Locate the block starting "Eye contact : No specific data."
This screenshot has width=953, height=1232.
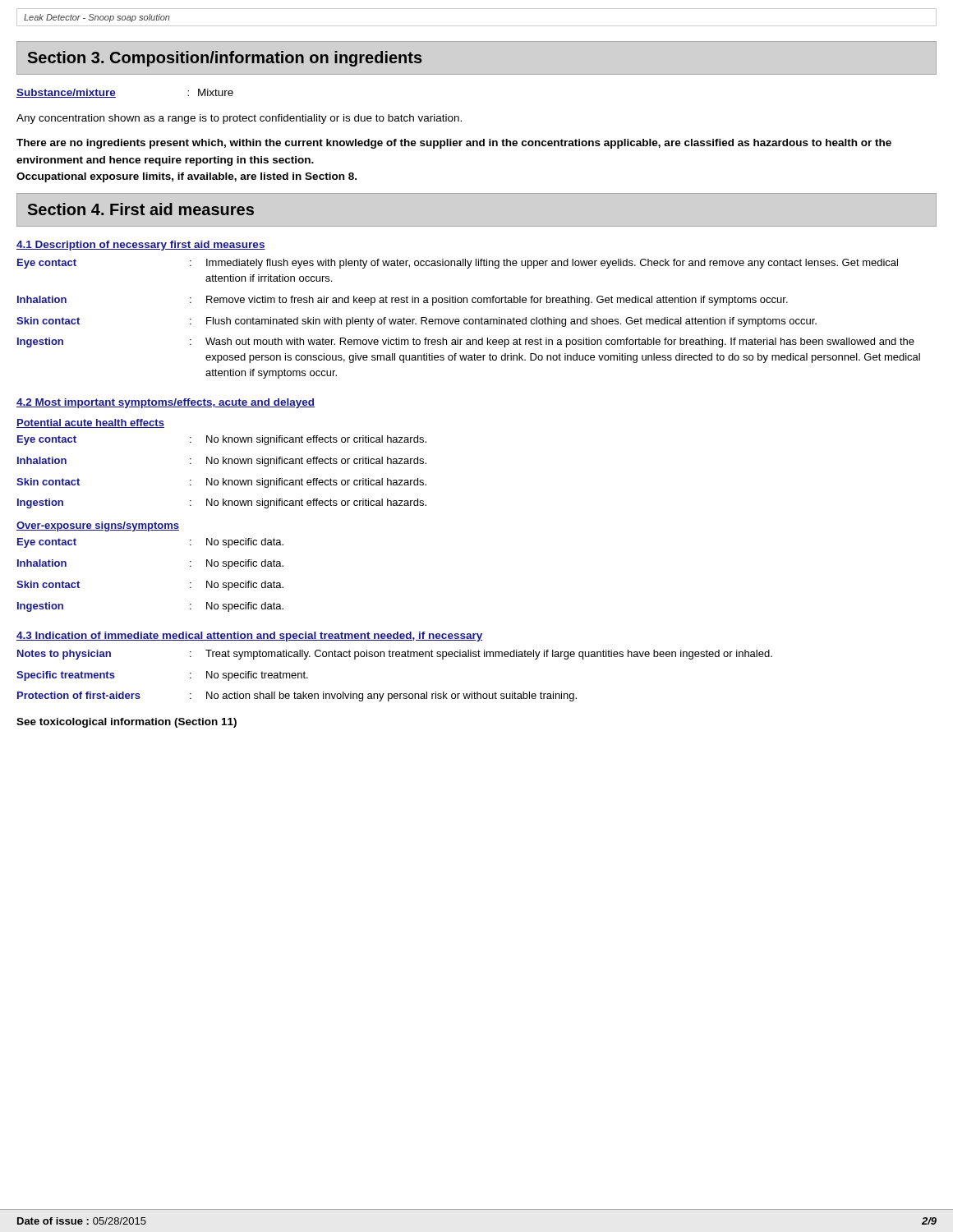tap(45, 542)
